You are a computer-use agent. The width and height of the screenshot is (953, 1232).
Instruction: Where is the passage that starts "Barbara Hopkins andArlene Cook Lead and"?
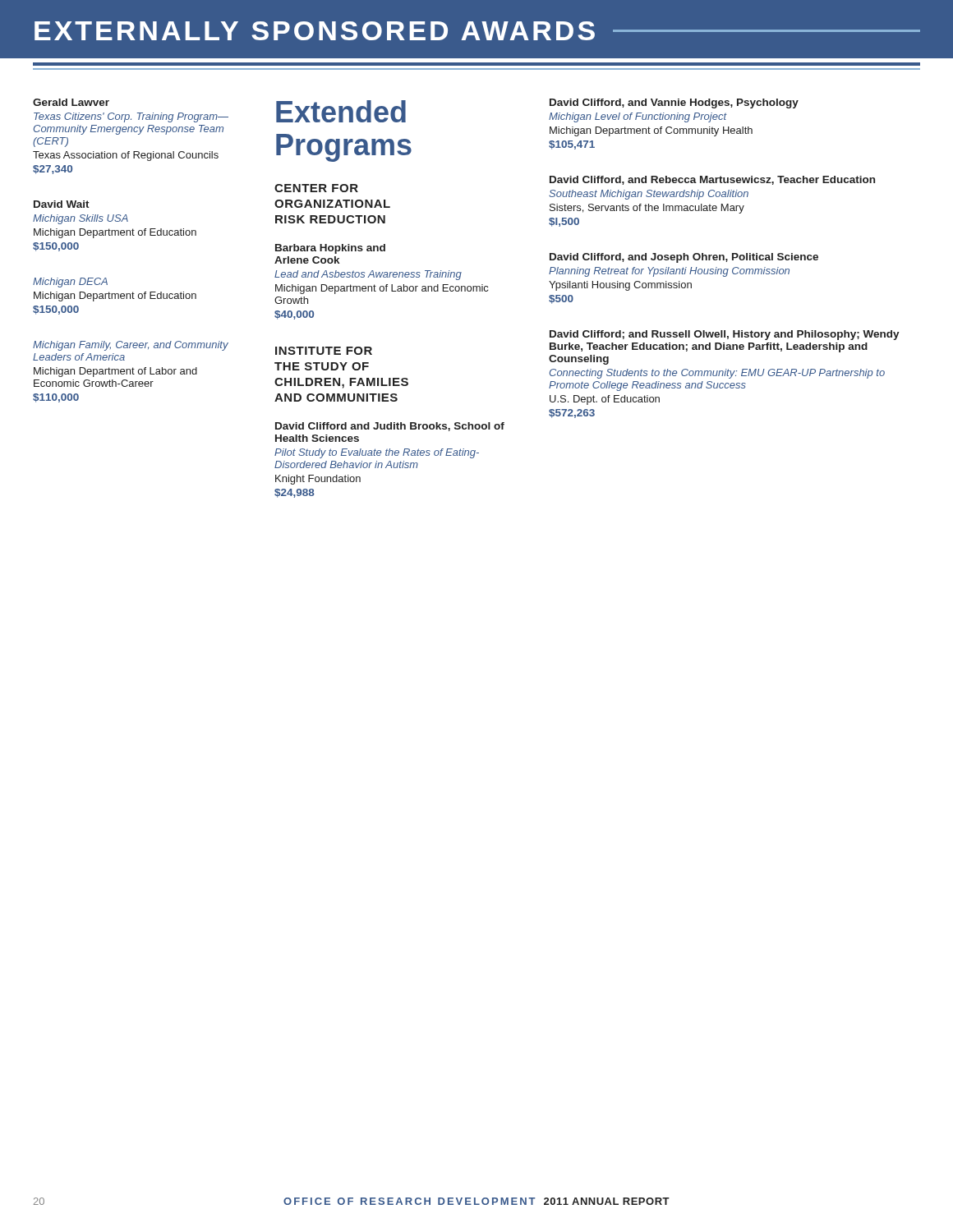tap(398, 281)
